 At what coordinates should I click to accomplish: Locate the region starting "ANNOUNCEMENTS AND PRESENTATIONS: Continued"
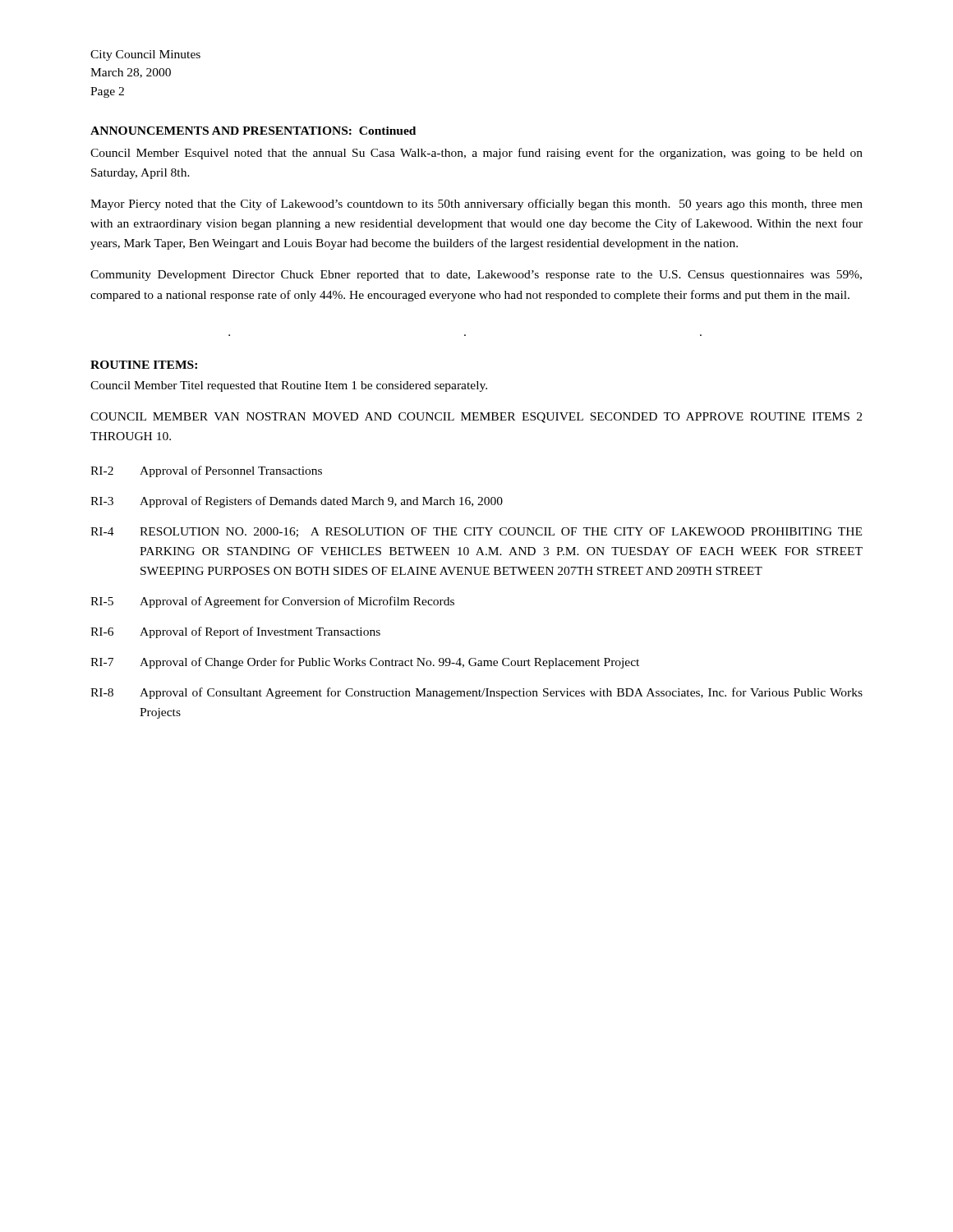[x=253, y=131]
